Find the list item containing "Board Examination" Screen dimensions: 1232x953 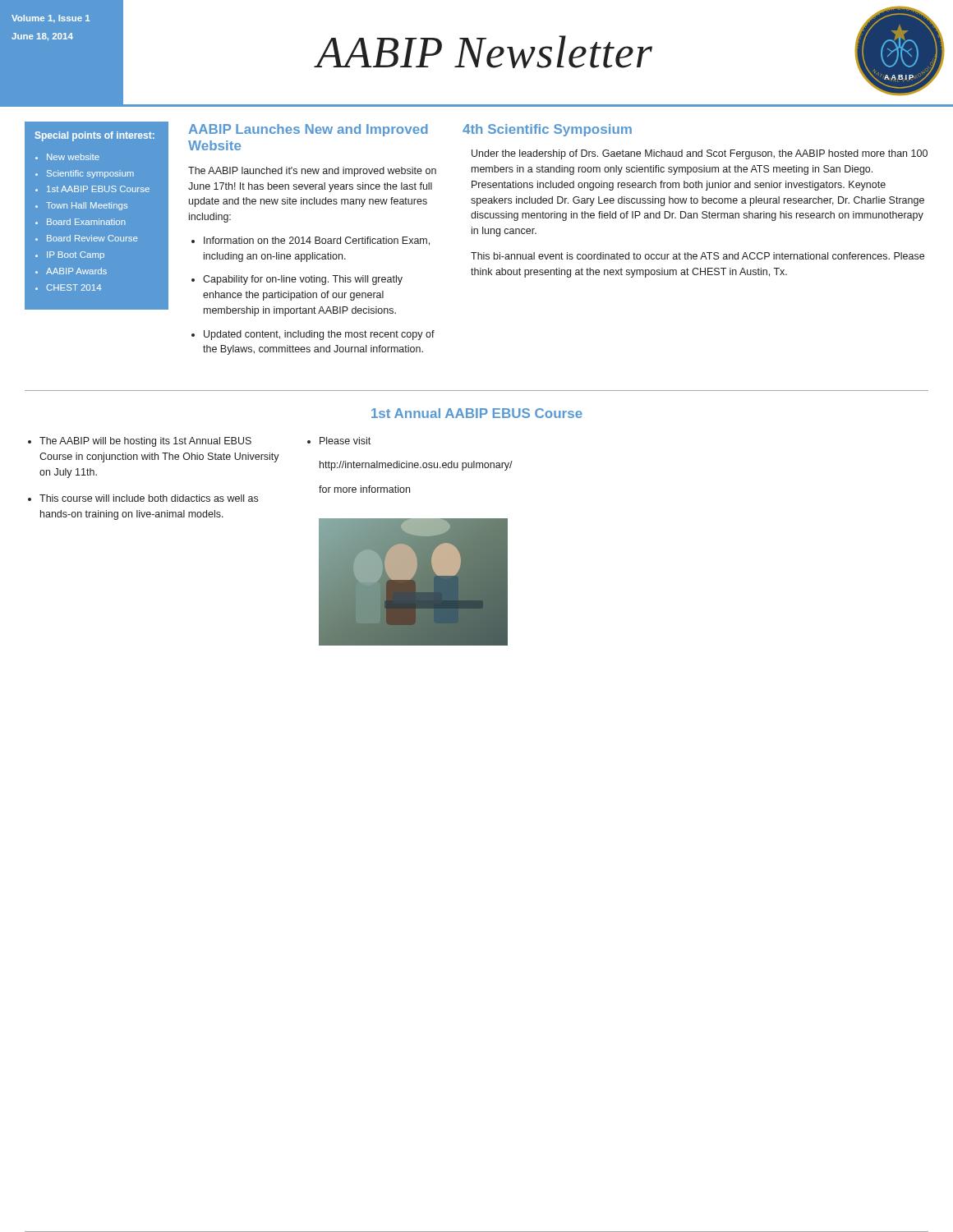click(x=86, y=222)
